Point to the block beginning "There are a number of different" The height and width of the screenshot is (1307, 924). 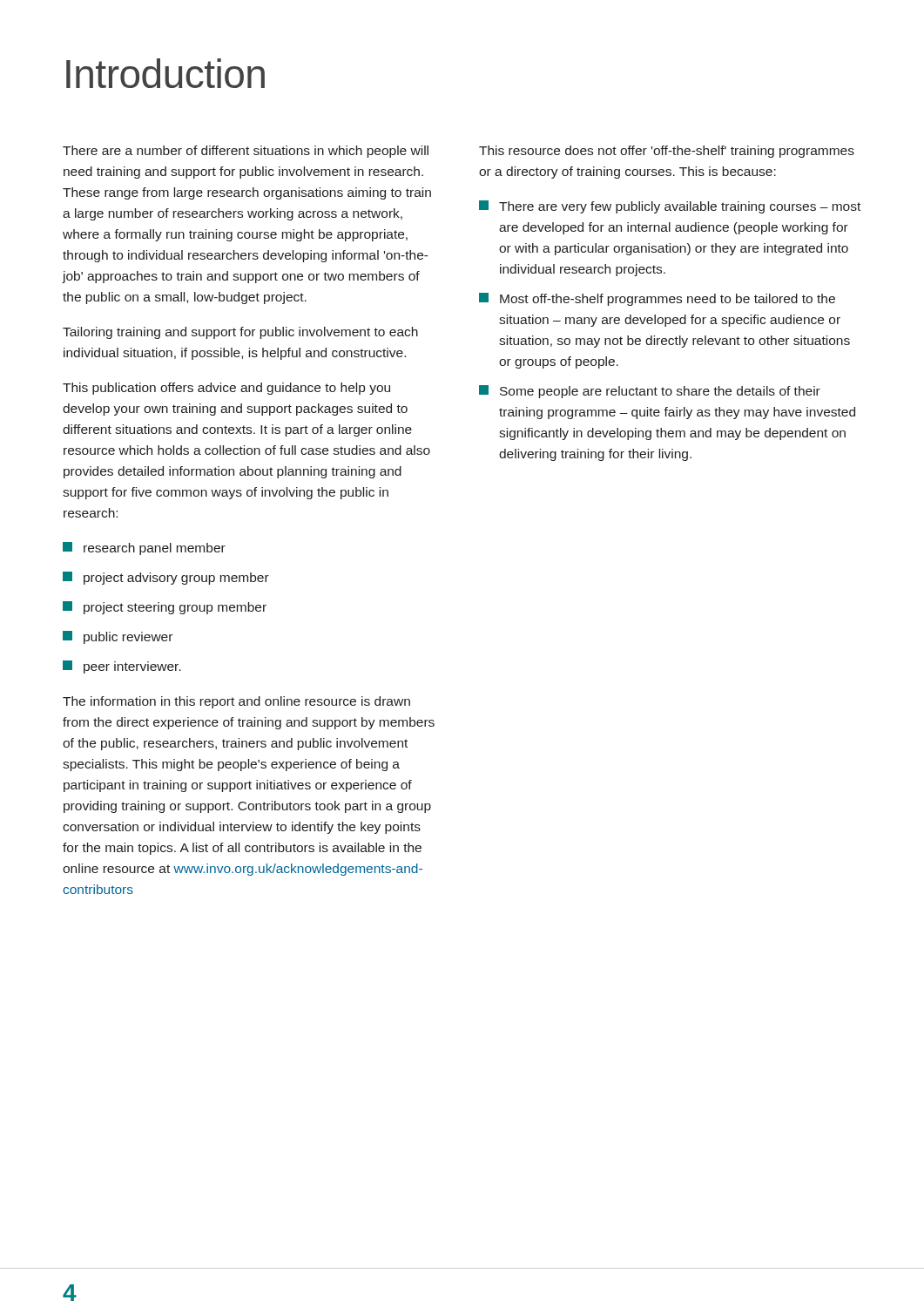[x=250, y=224]
